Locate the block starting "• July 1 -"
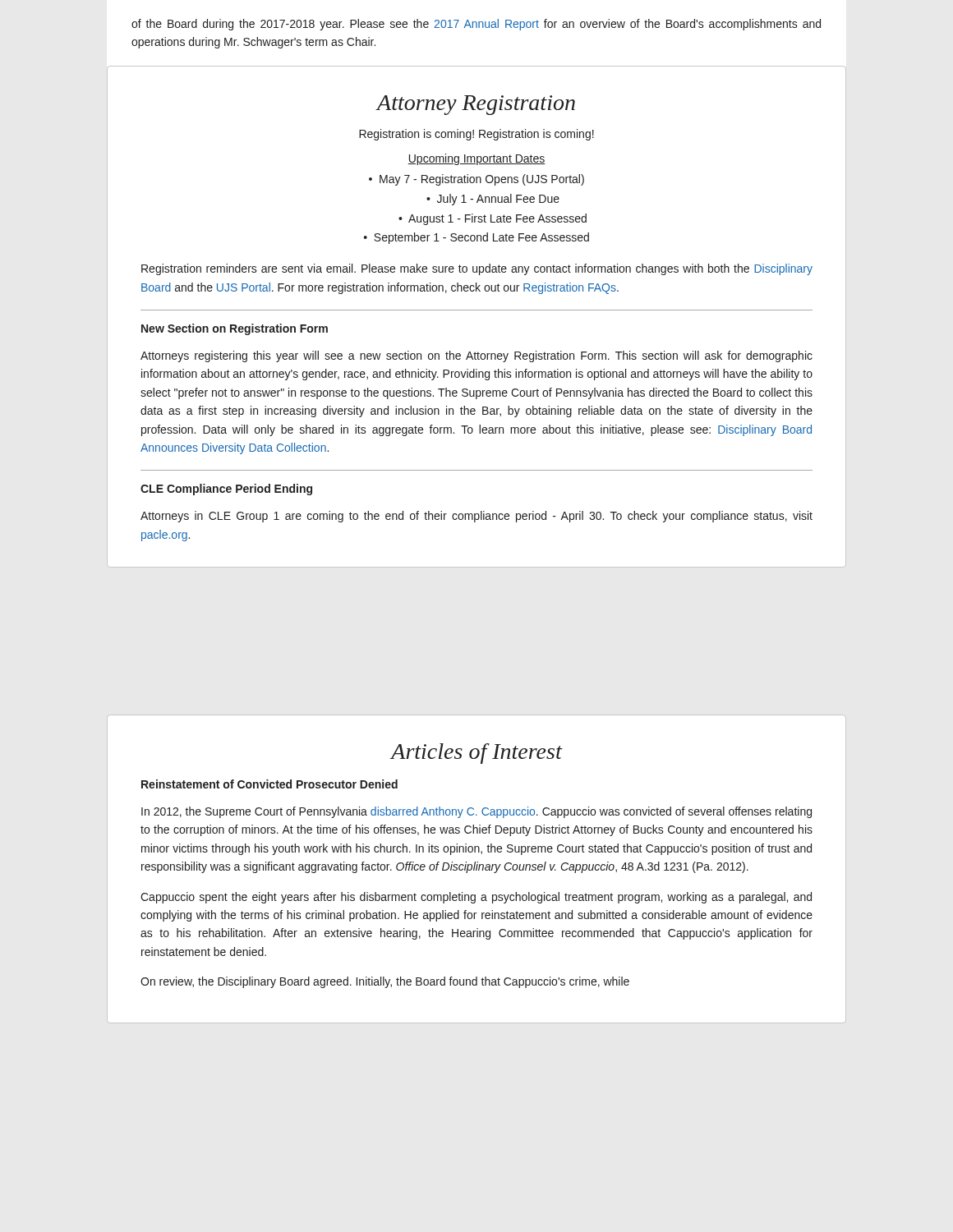 coord(493,199)
